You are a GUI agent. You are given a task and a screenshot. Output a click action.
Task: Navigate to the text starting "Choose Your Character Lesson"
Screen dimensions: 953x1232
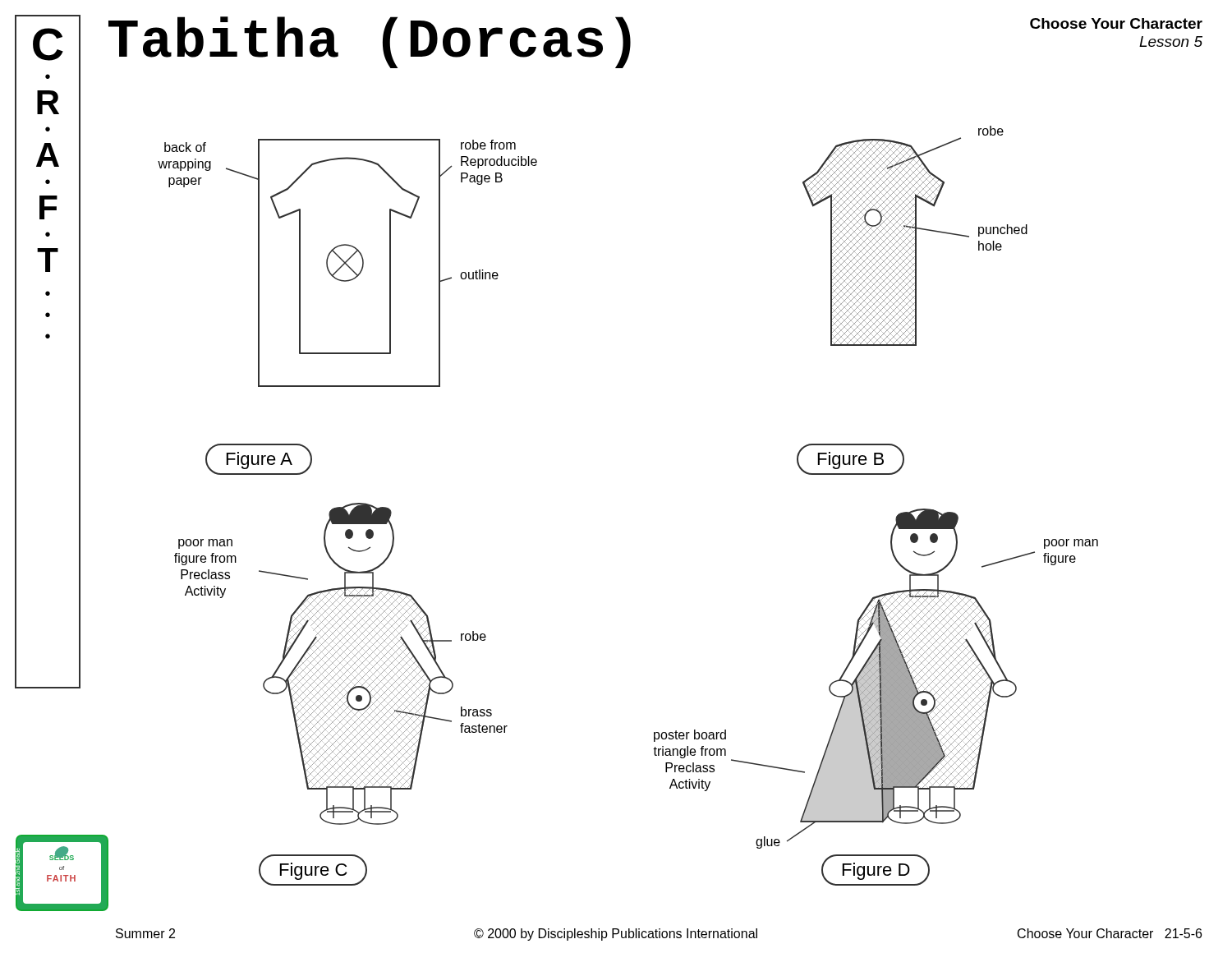click(1116, 33)
